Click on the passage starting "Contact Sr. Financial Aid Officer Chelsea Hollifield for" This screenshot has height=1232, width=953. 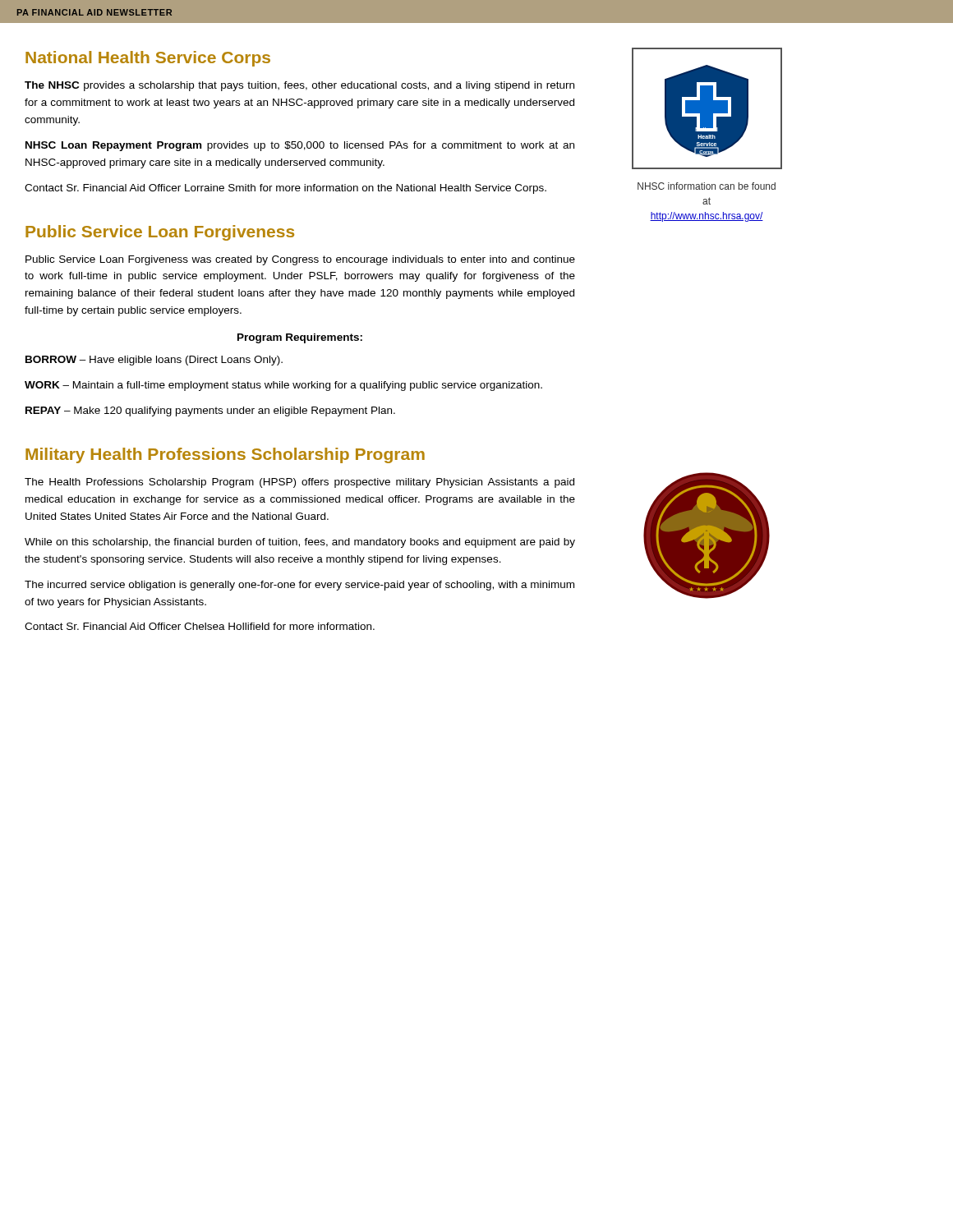coord(200,627)
